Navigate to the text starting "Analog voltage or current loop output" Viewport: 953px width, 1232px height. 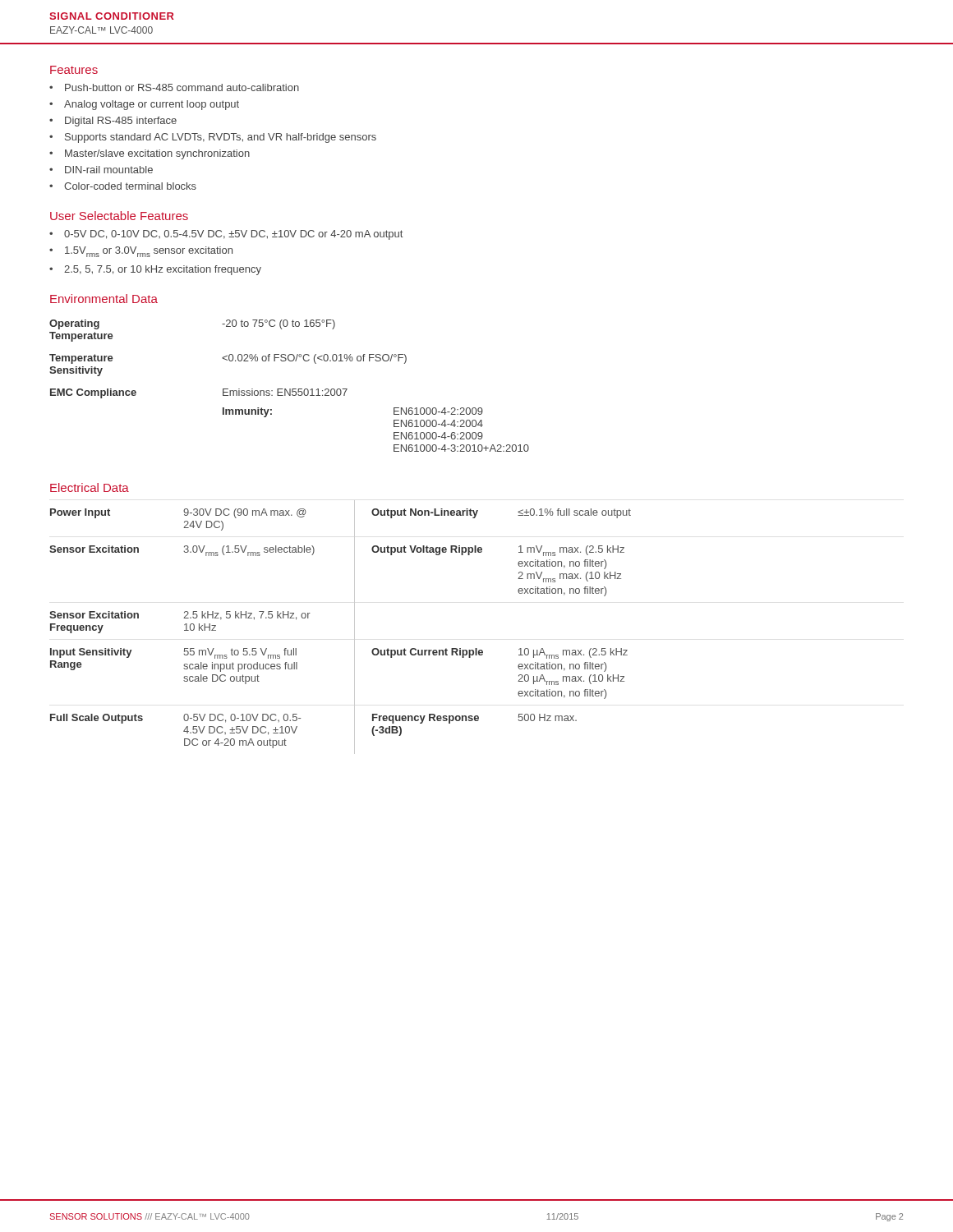(x=152, y=104)
